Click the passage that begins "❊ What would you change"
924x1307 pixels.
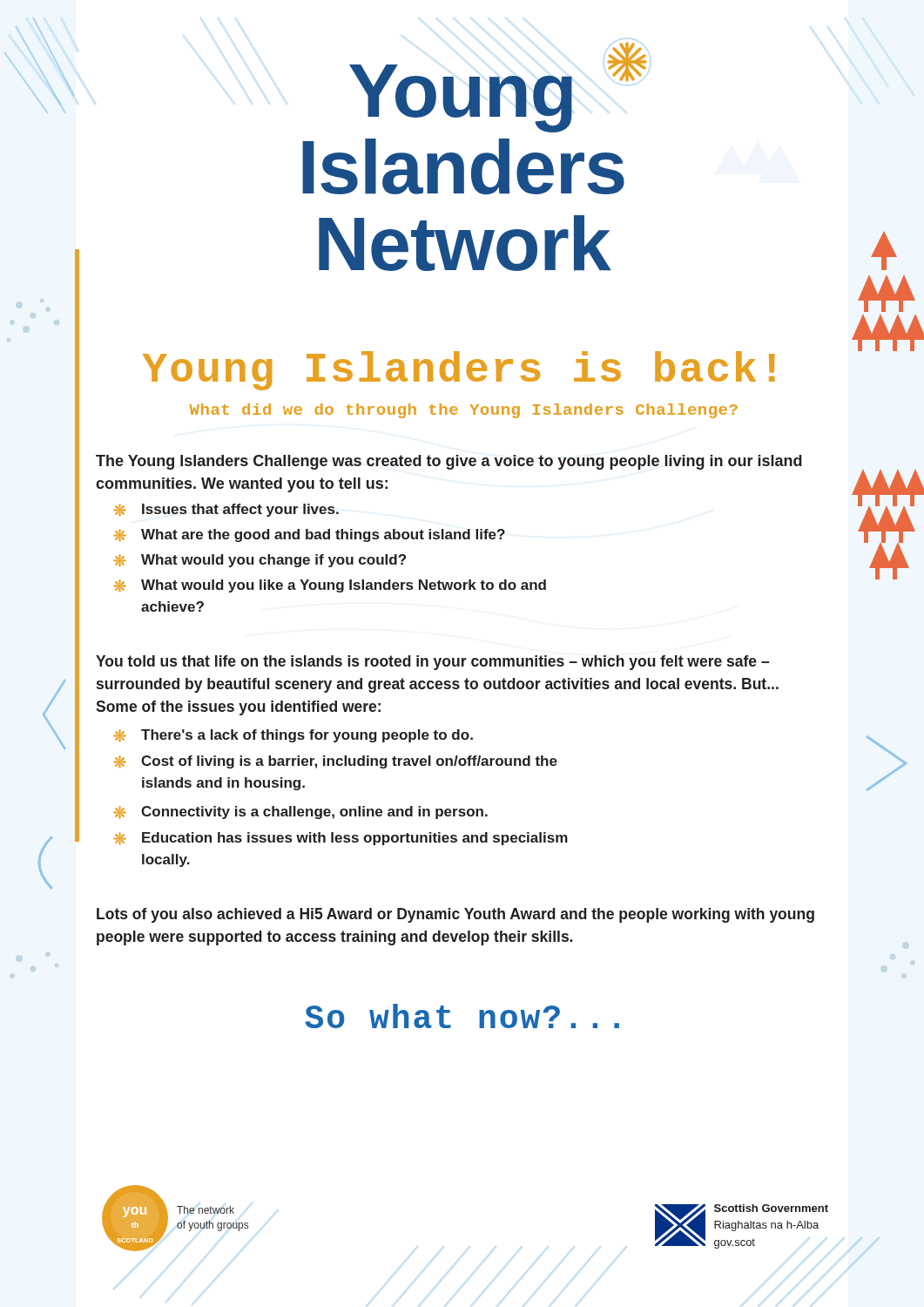260,561
